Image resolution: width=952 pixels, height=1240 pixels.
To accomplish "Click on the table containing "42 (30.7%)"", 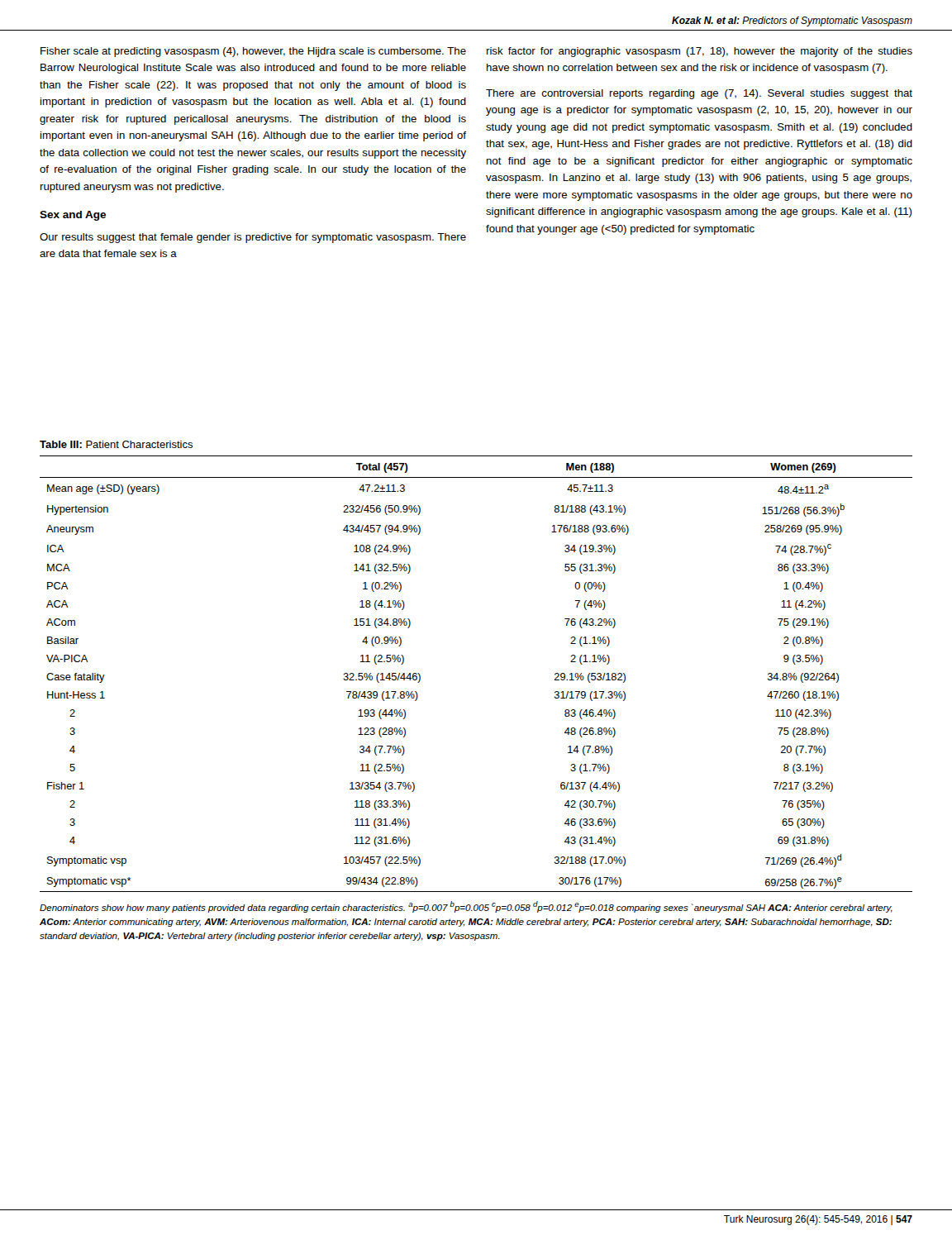I will (x=476, y=674).
